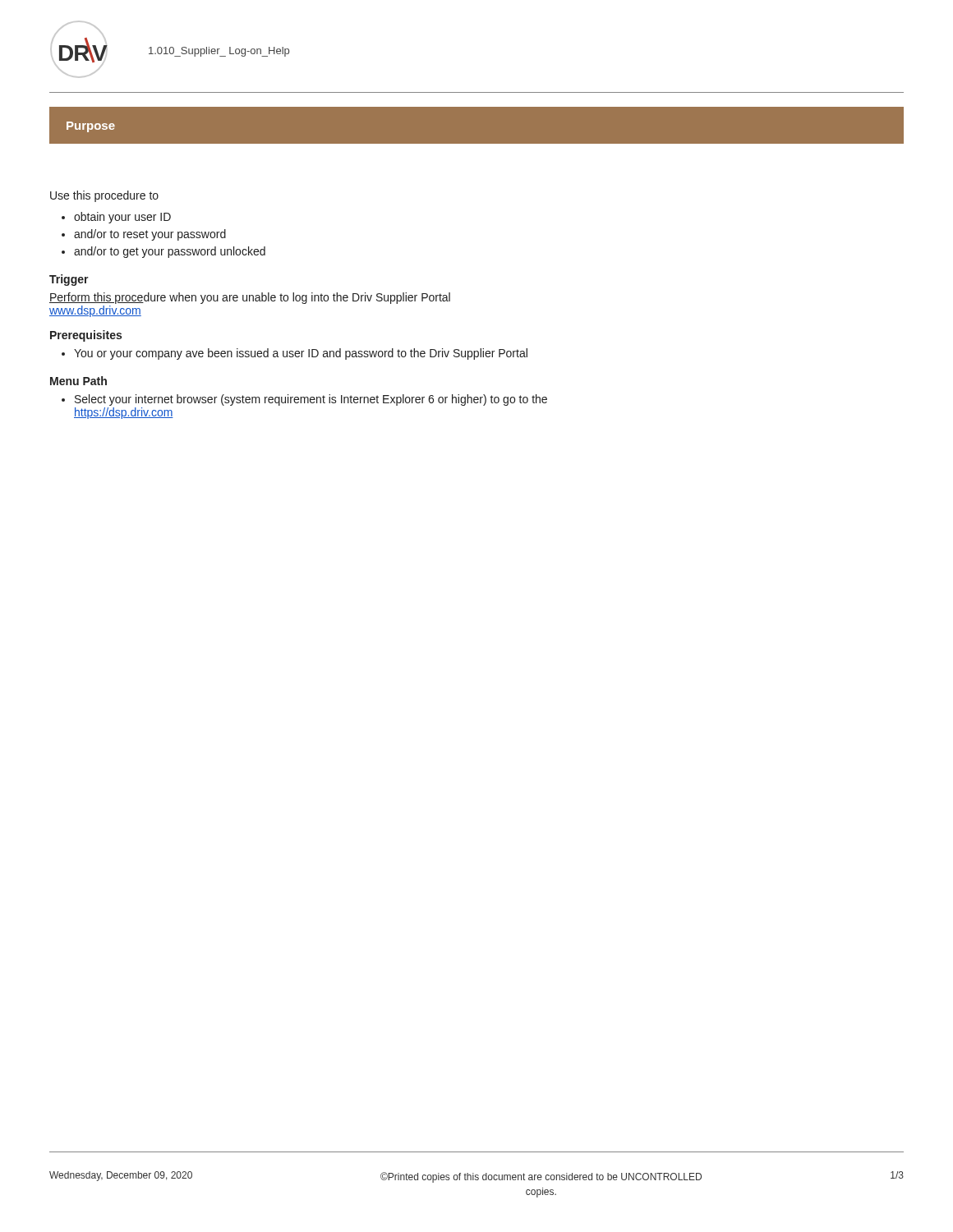Select the text starting "and/or to get your"
This screenshot has height=1232, width=953.
[x=170, y=251]
